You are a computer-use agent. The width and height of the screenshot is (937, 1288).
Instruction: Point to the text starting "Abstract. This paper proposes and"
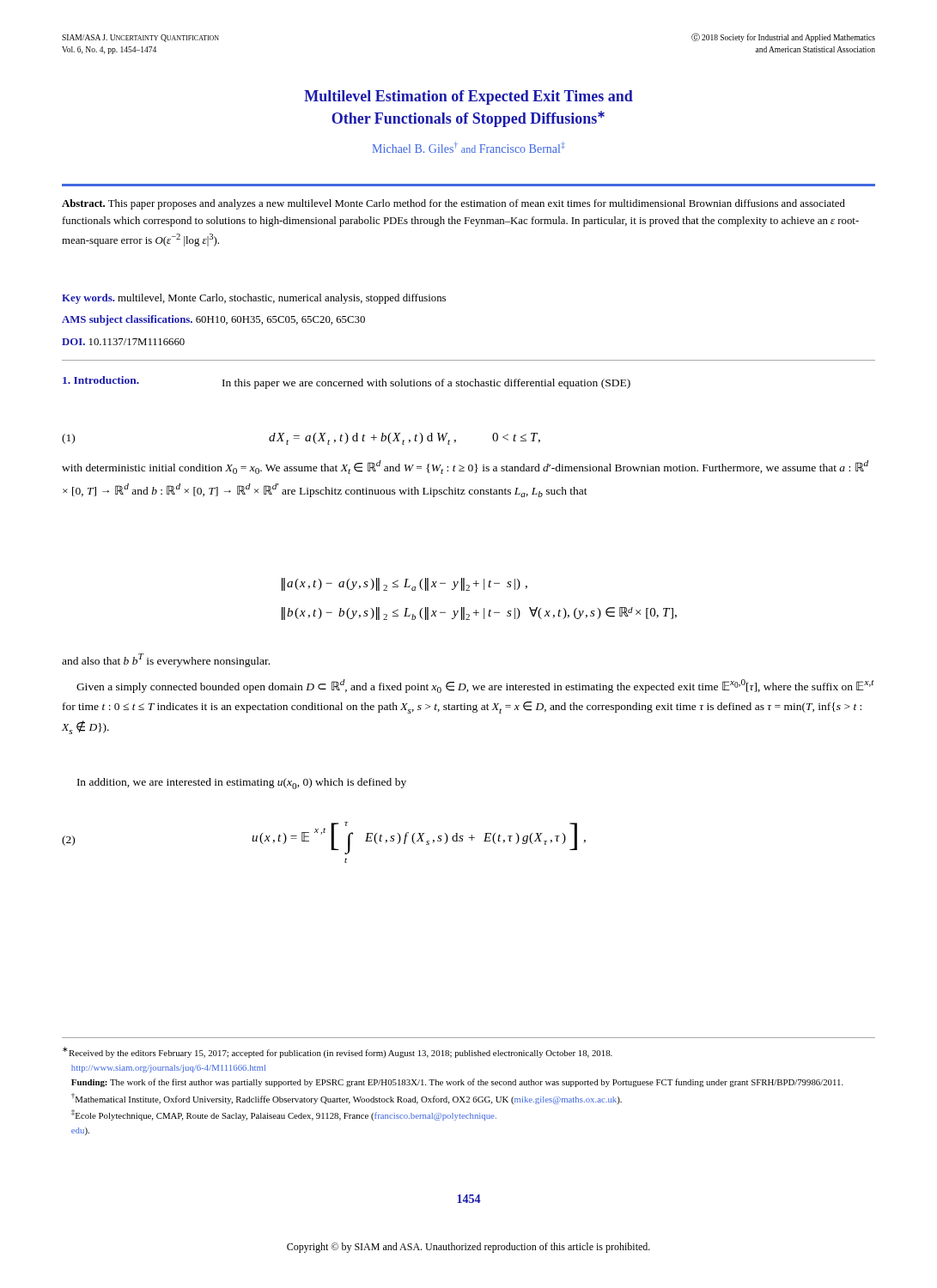460,222
